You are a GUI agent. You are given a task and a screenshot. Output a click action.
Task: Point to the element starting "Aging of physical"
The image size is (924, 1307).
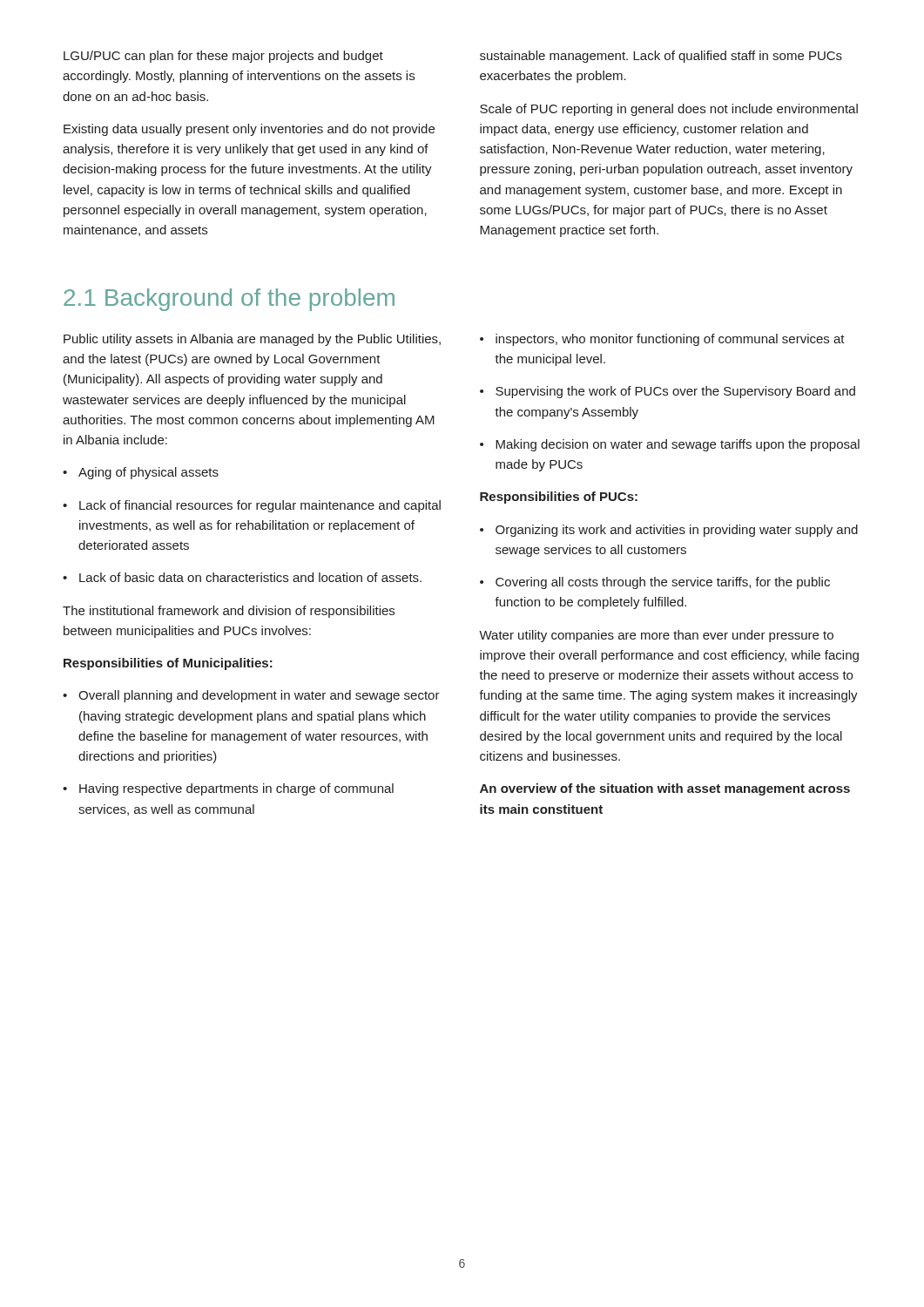coord(141,473)
